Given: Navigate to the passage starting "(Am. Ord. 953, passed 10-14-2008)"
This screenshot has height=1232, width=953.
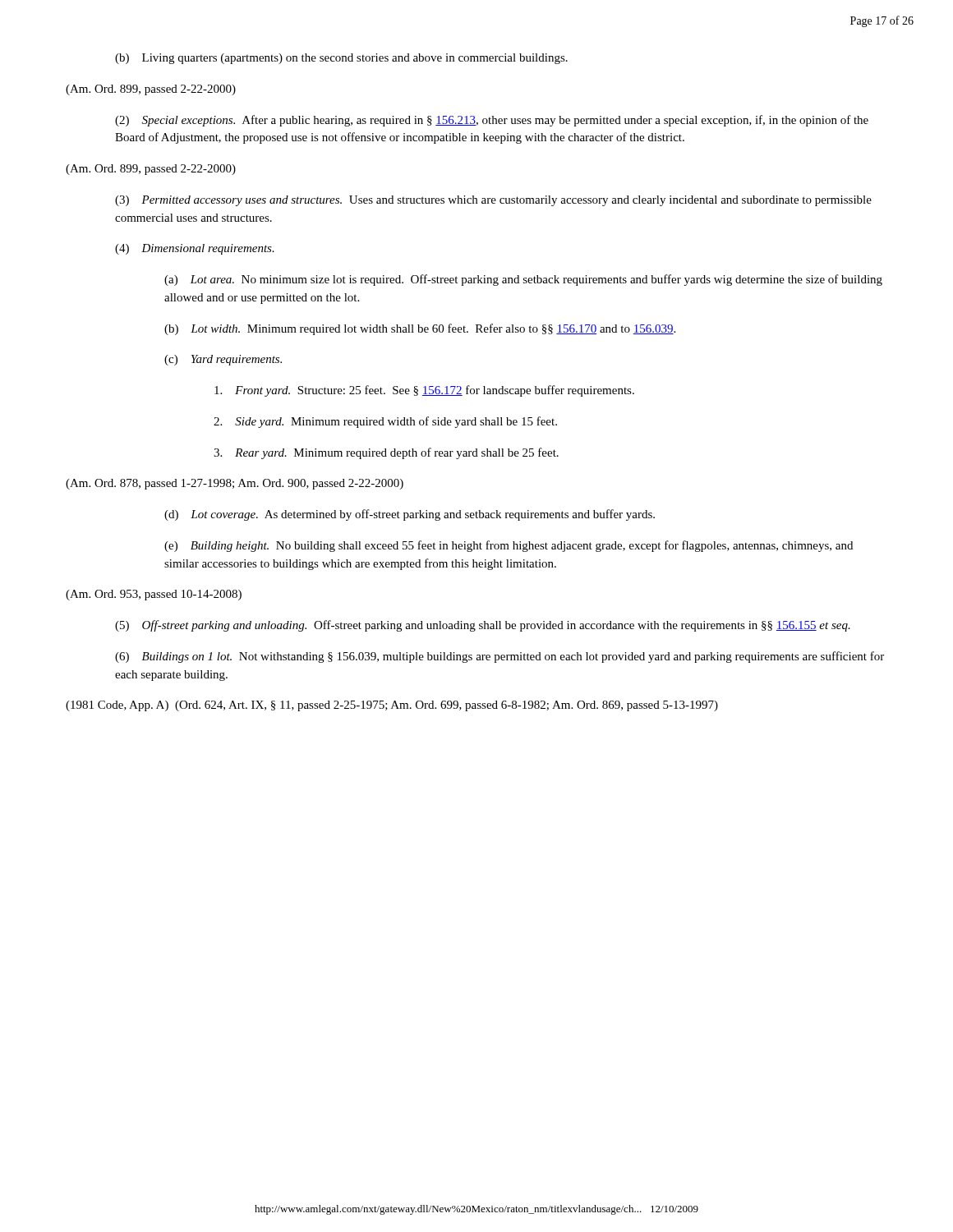Looking at the screenshot, I should tap(154, 594).
